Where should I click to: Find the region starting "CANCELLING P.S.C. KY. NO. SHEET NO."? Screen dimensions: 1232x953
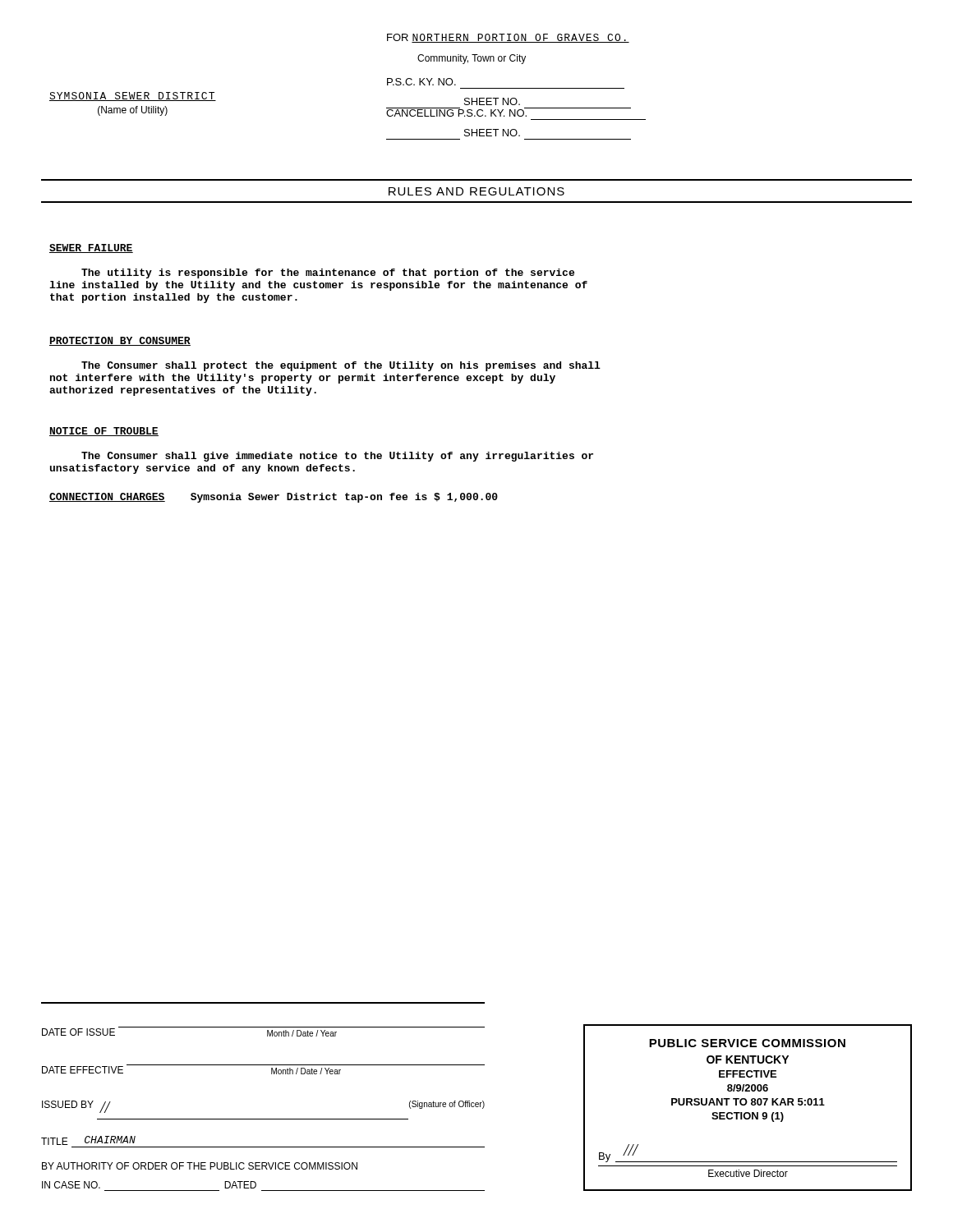tap(645, 123)
